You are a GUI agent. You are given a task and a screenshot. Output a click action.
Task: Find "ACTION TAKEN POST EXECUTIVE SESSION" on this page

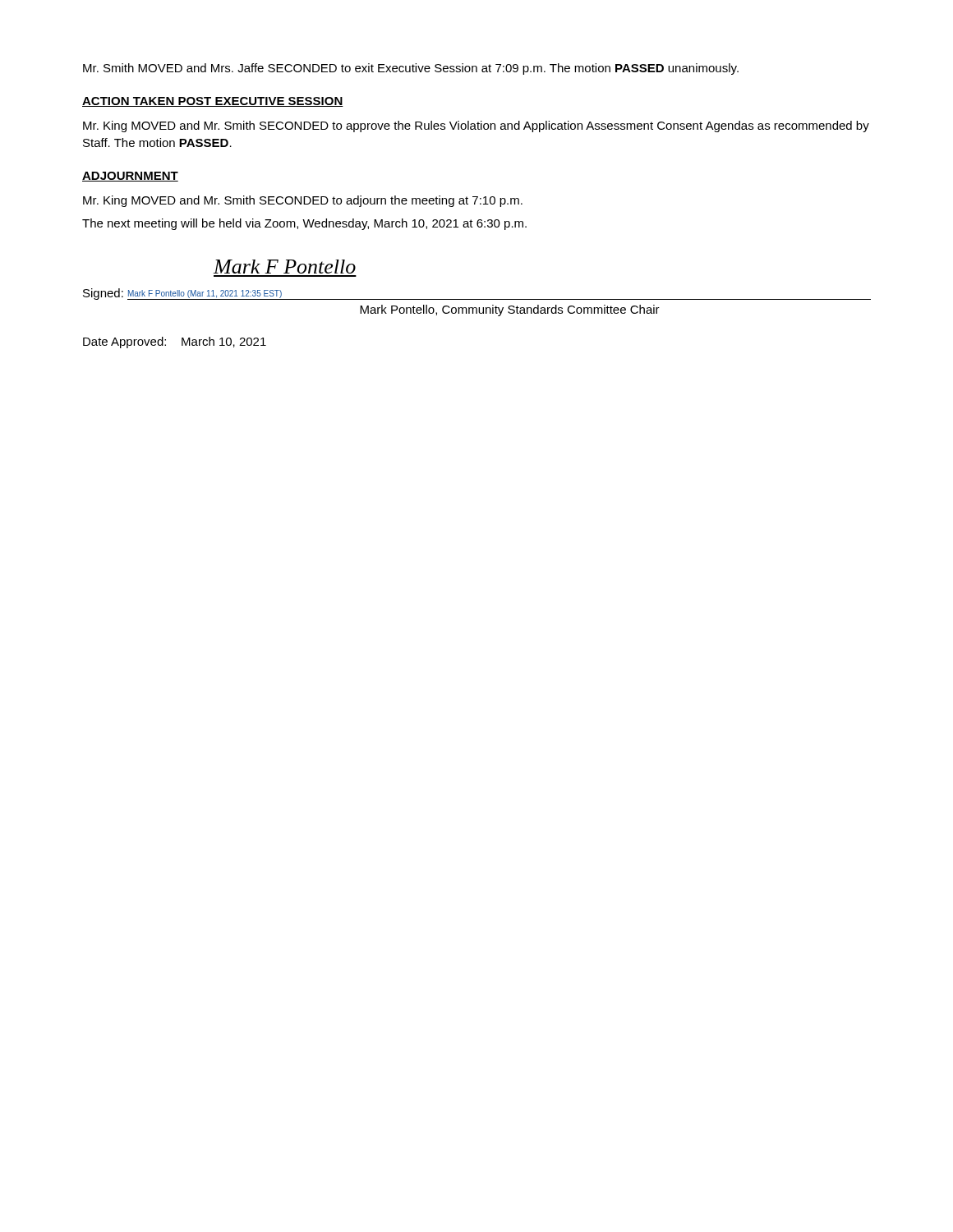click(x=212, y=101)
